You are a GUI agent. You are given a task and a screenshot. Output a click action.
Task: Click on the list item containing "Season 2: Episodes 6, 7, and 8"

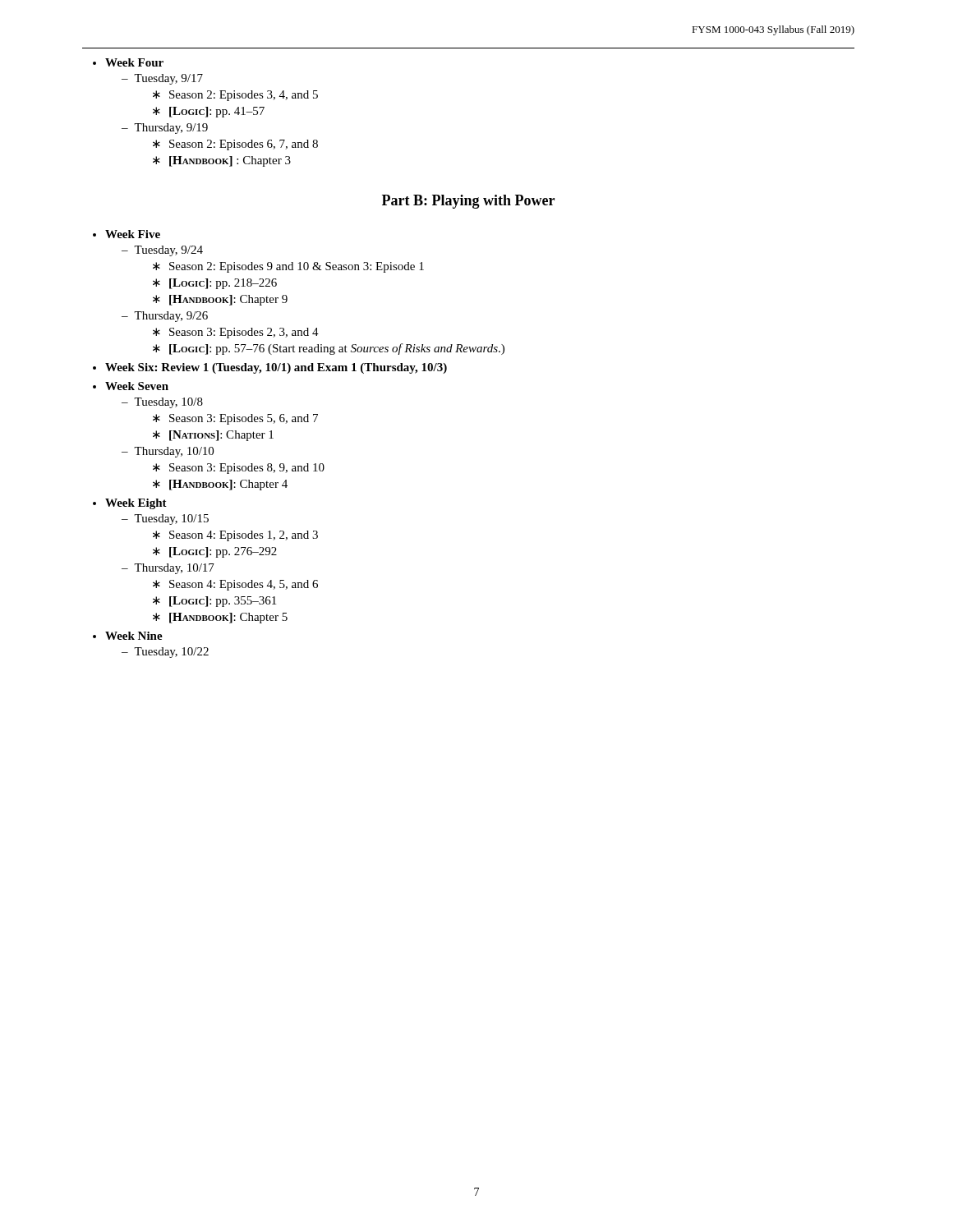pyautogui.click(x=243, y=144)
